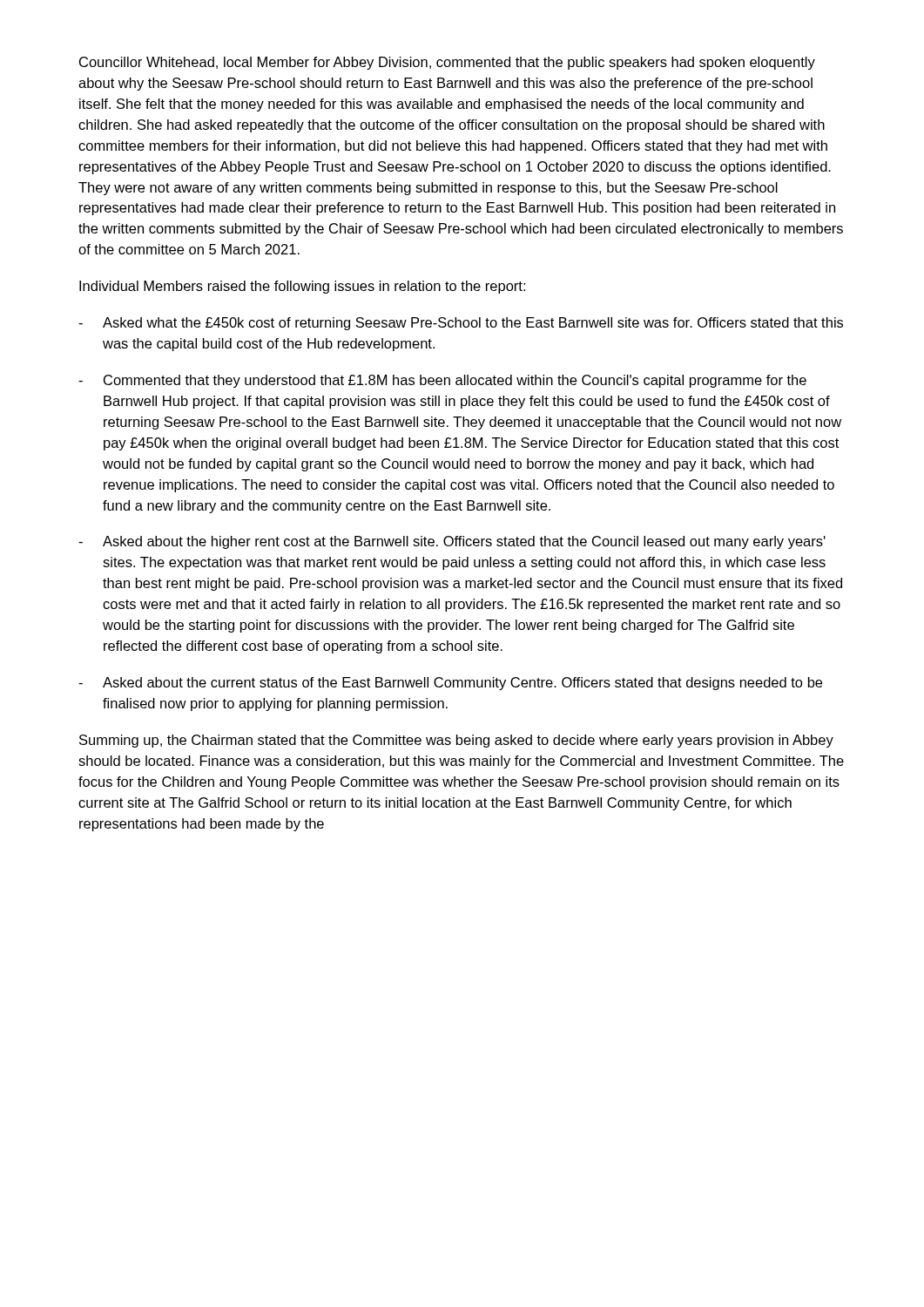
Task: Navigate to the text starting "Councillor Whitehead, local Member for"
Action: pyautogui.click(x=461, y=156)
